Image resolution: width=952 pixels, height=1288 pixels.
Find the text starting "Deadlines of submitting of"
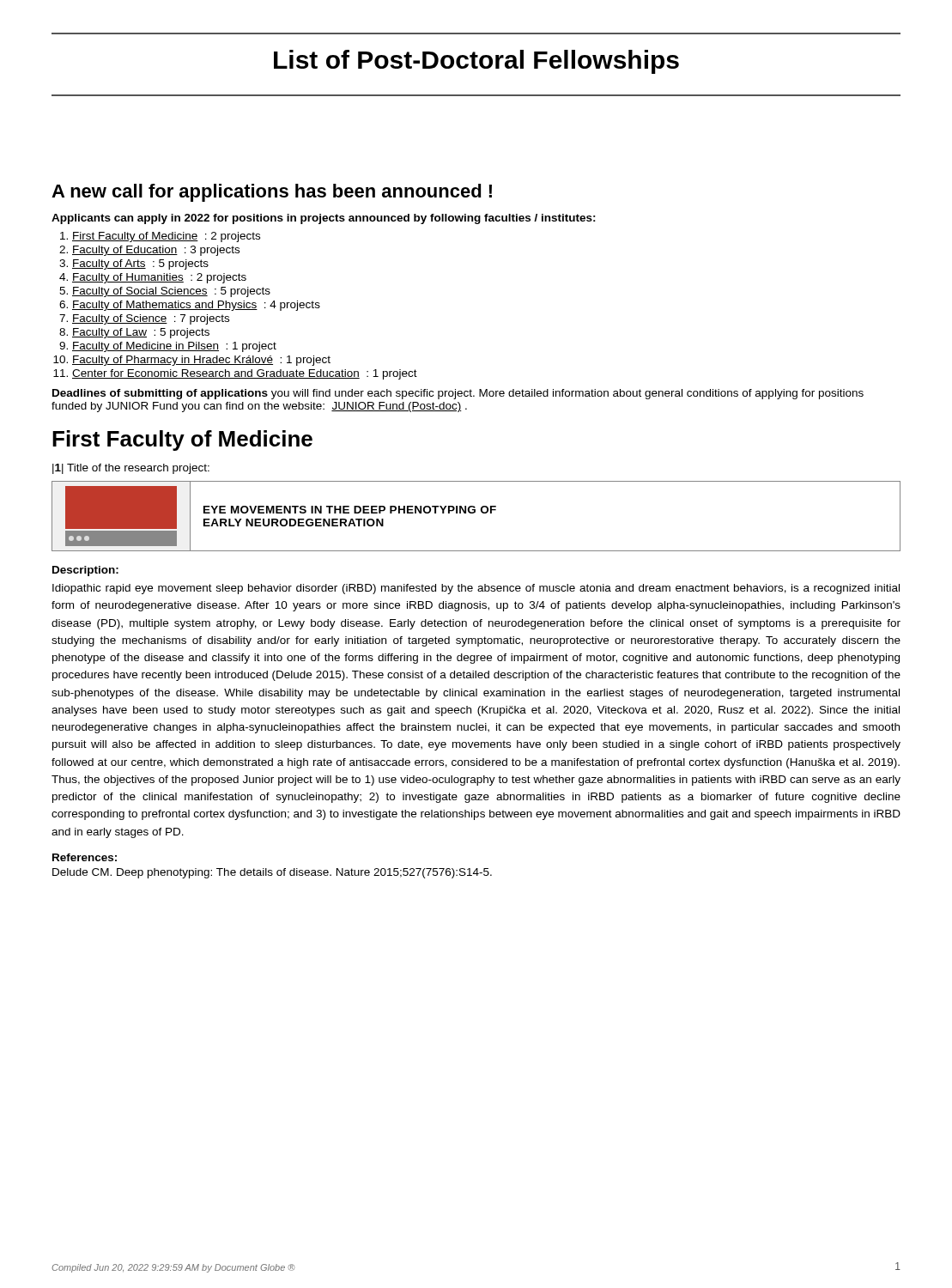(x=458, y=399)
